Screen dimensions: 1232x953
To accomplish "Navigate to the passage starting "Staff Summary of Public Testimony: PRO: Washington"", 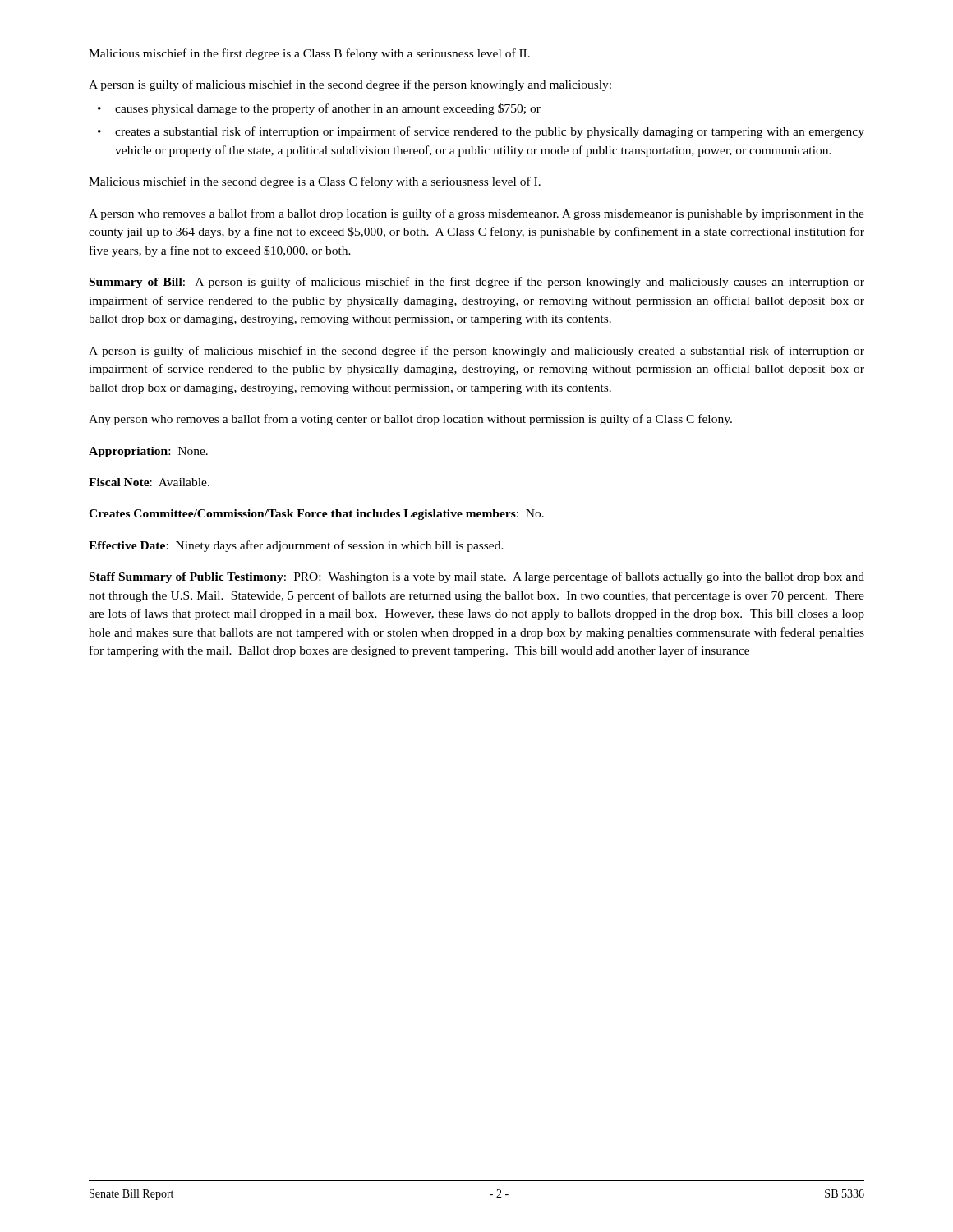I will pos(476,613).
